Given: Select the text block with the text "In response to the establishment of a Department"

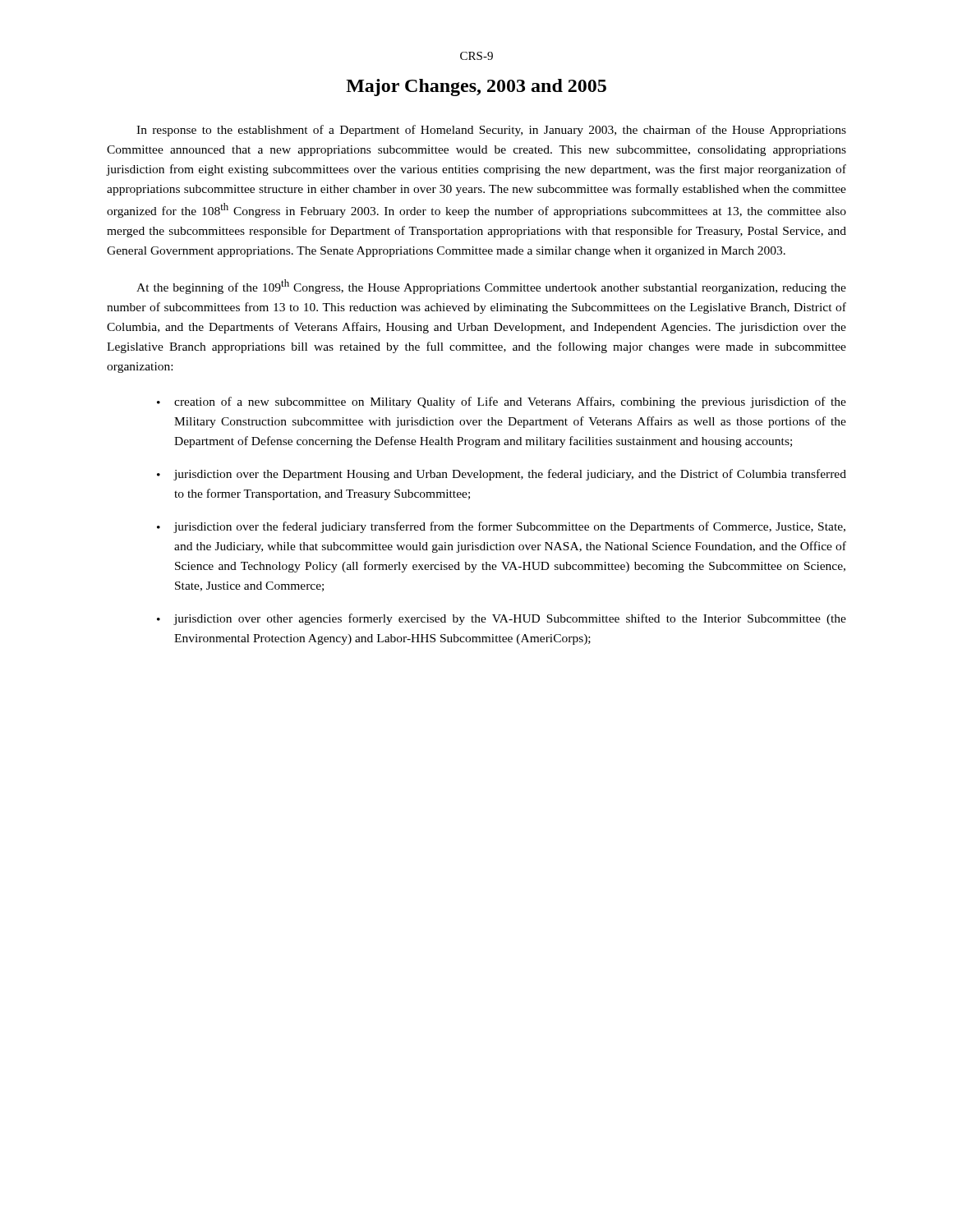Looking at the screenshot, I should coord(476,190).
